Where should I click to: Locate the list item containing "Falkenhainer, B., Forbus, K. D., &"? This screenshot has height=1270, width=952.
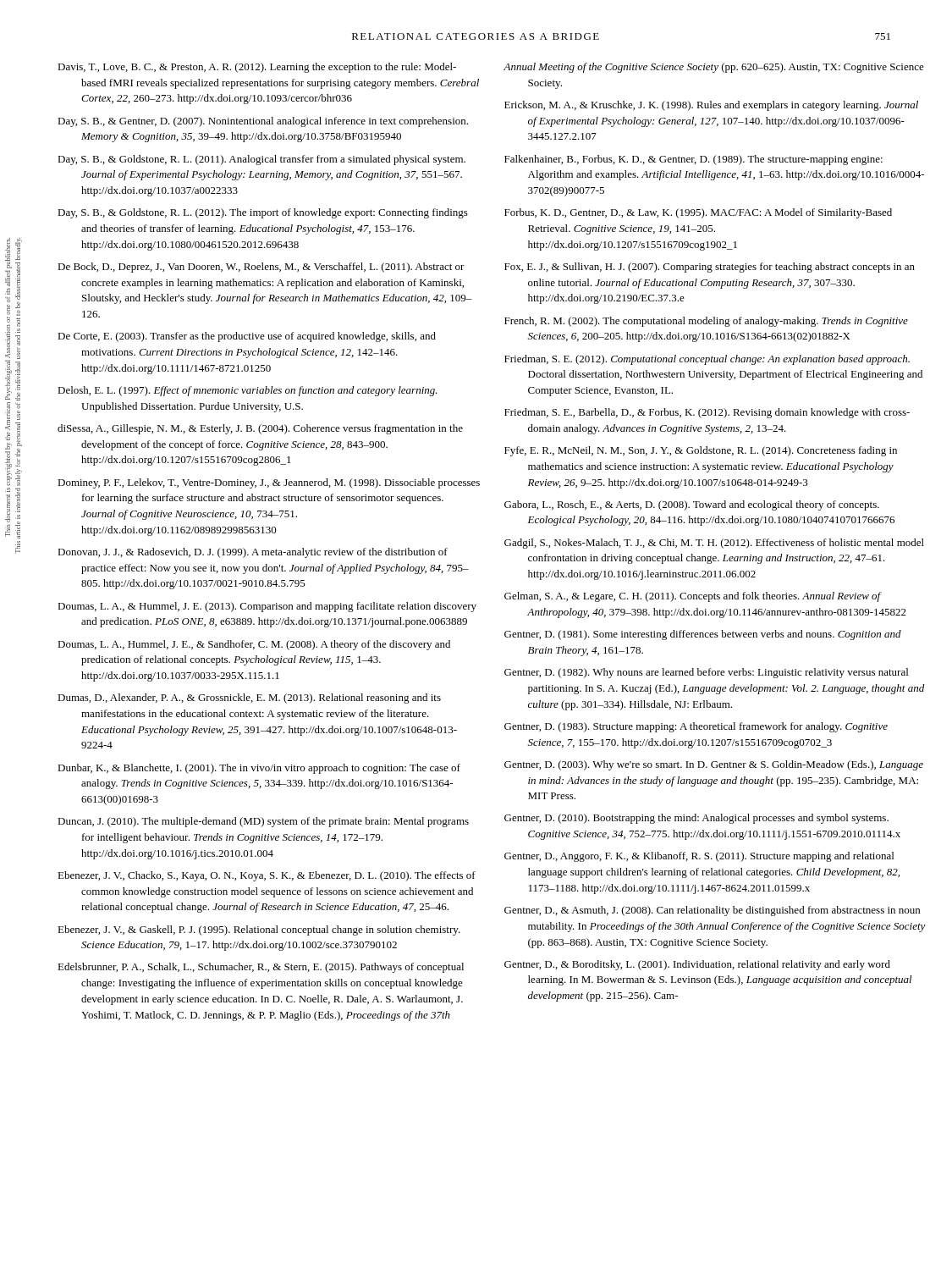[x=714, y=174]
